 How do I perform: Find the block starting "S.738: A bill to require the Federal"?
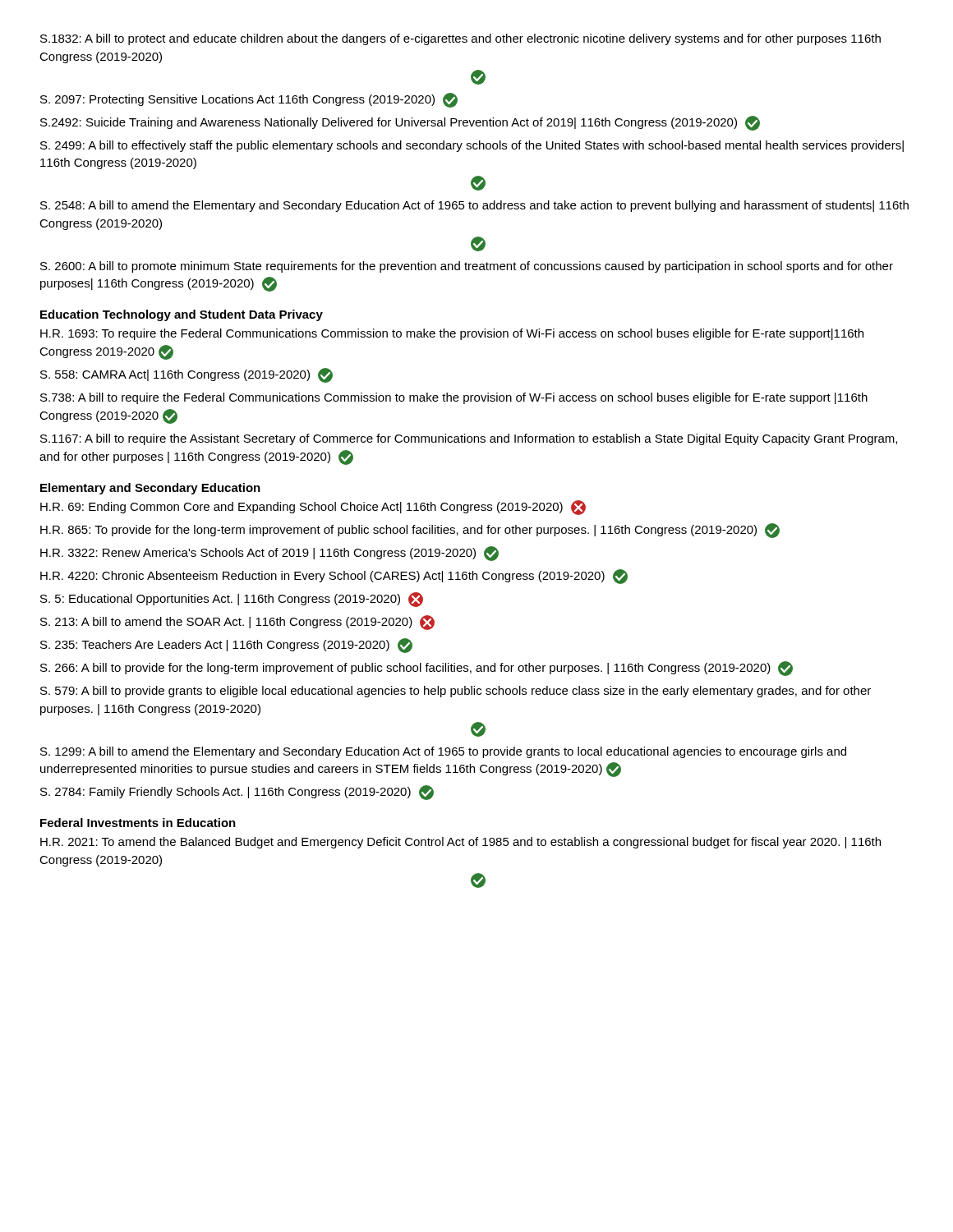454,407
